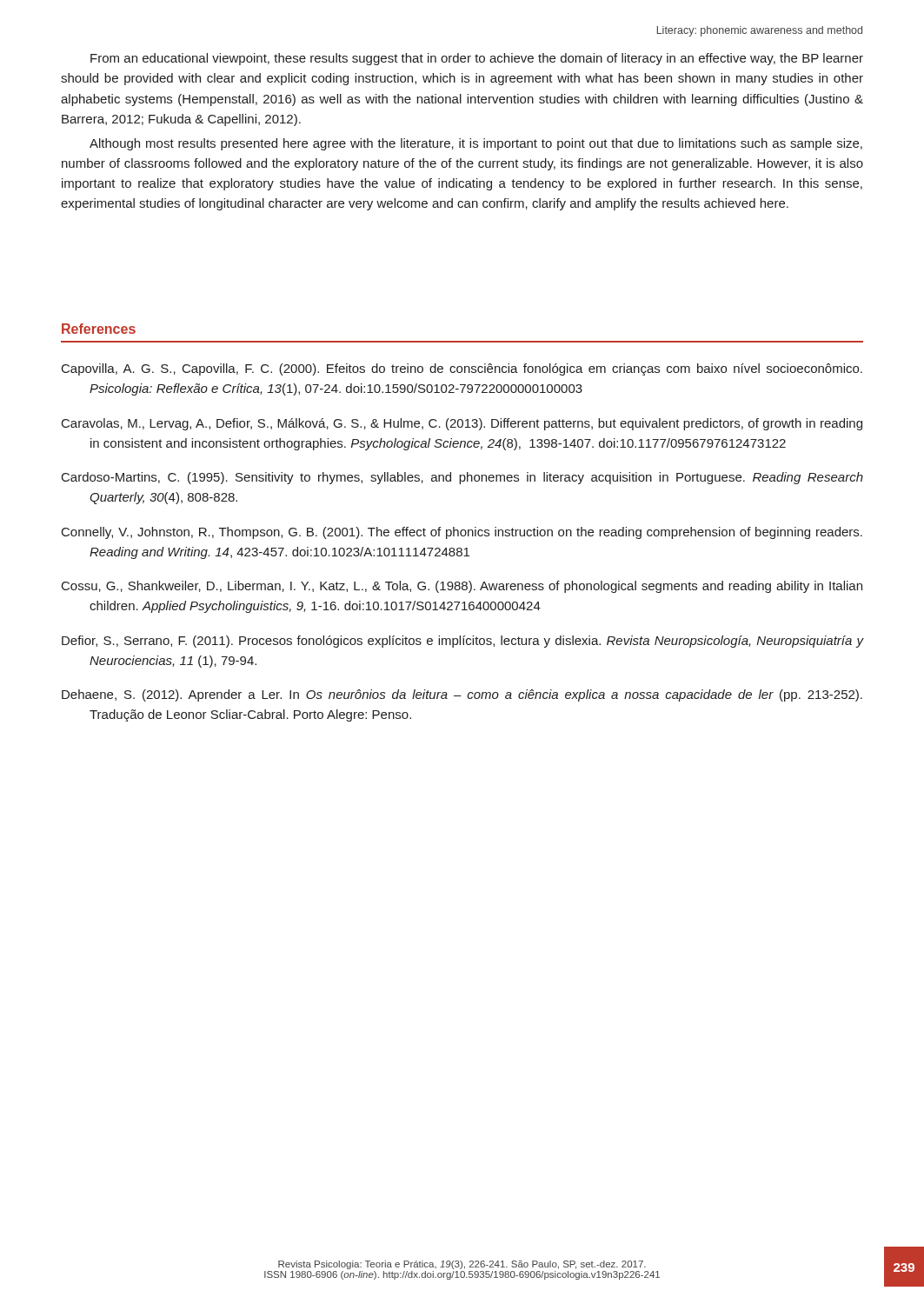Image resolution: width=924 pixels, height=1304 pixels.
Task: Click on the element starting "Defior, S., Serrano, F. (2011). Procesos"
Action: [462, 650]
